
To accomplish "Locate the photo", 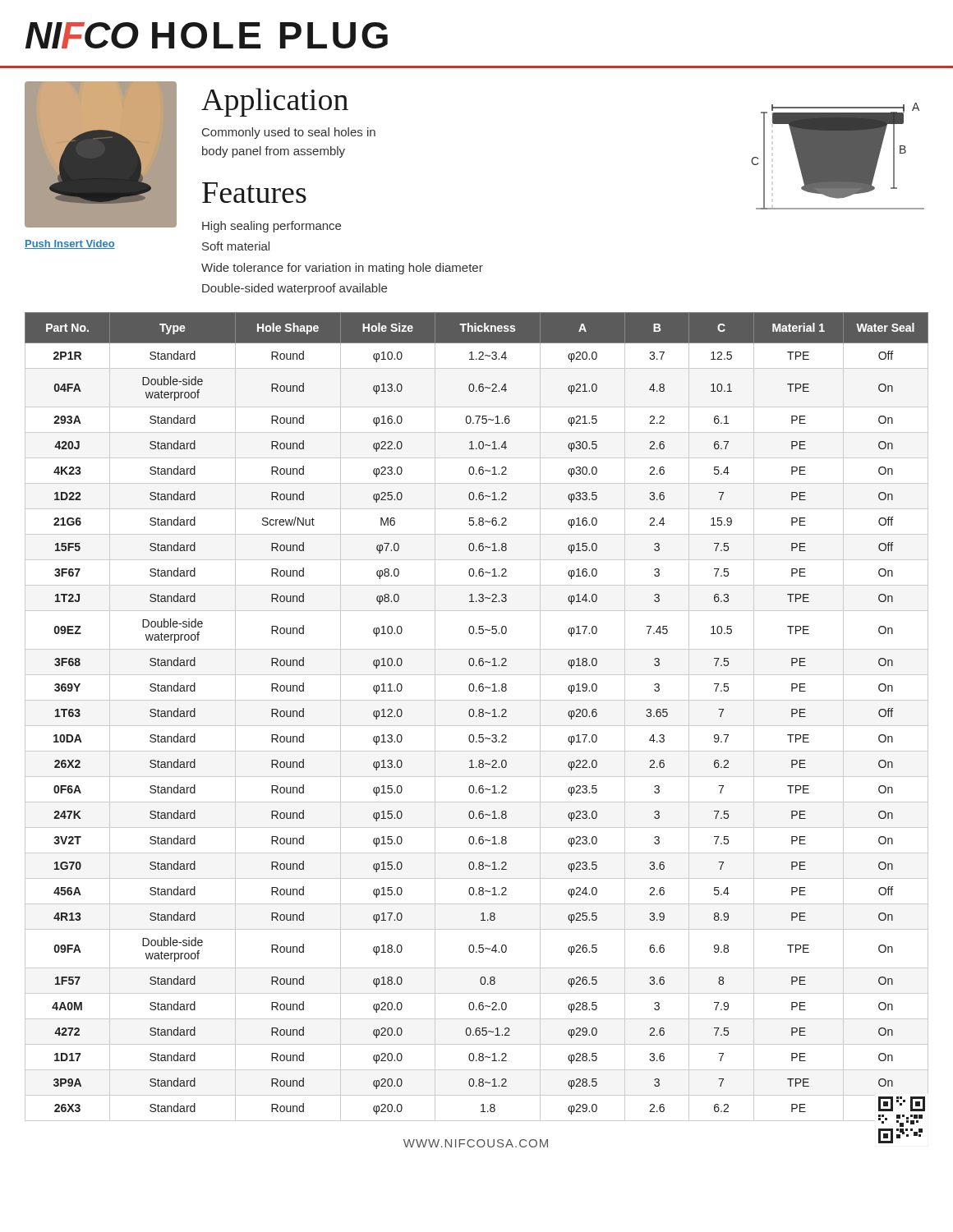I will click(x=105, y=156).
